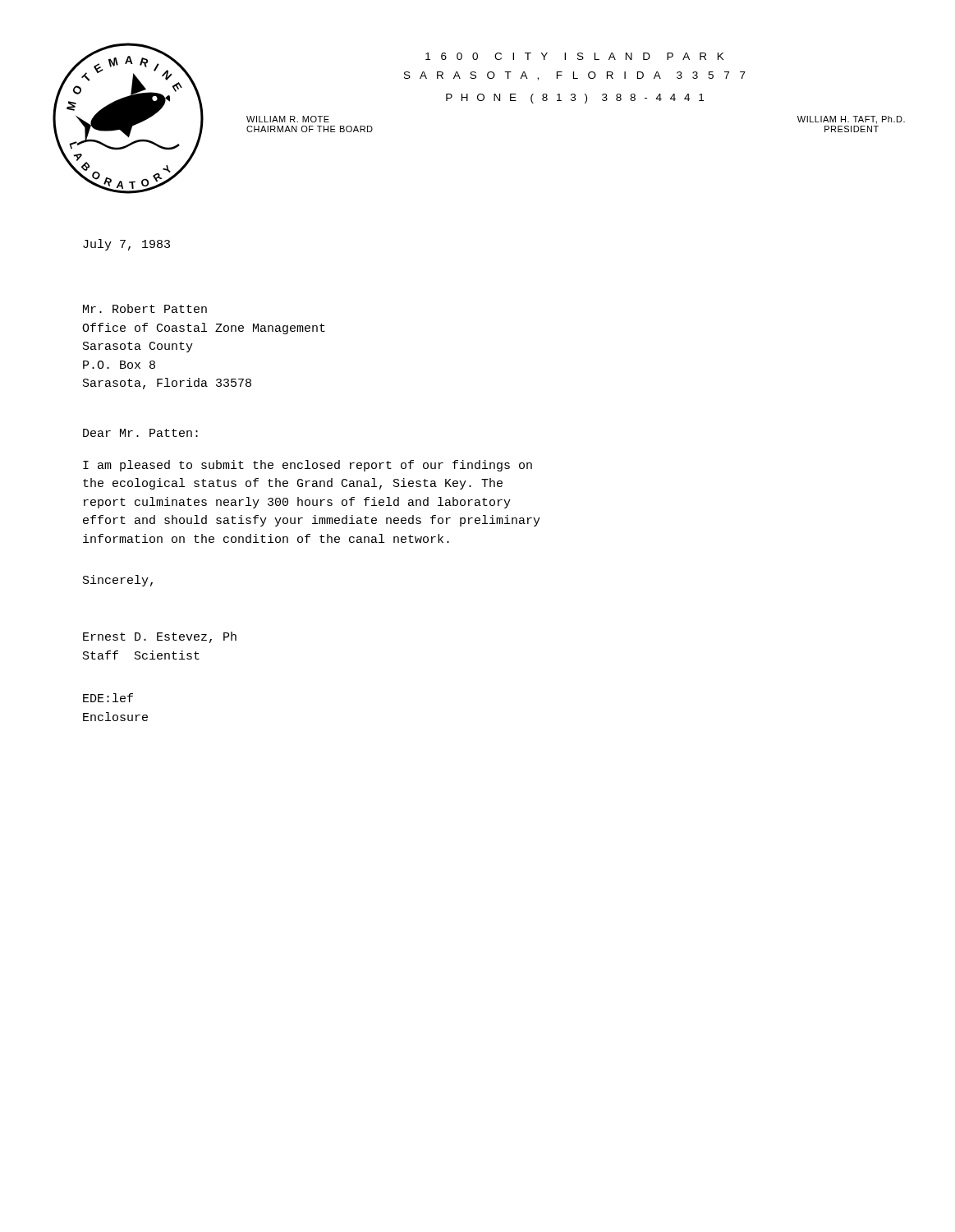The height and width of the screenshot is (1232, 955).
Task: Find the element starting "Dear Mr. Patten:"
Action: 141,434
